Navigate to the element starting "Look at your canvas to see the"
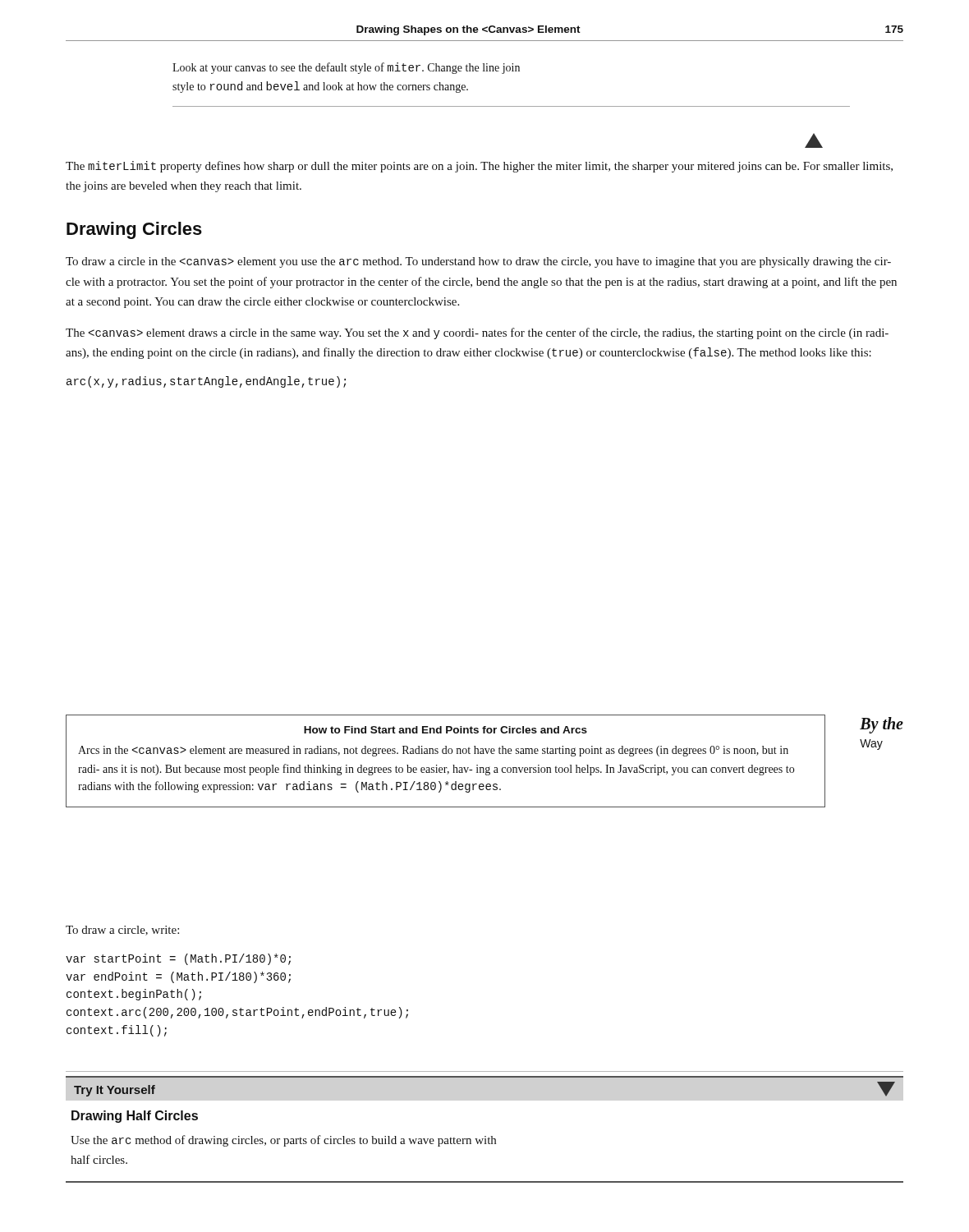Image resolution: width=969 pixels, height=1232 pixels. point(511,78)
